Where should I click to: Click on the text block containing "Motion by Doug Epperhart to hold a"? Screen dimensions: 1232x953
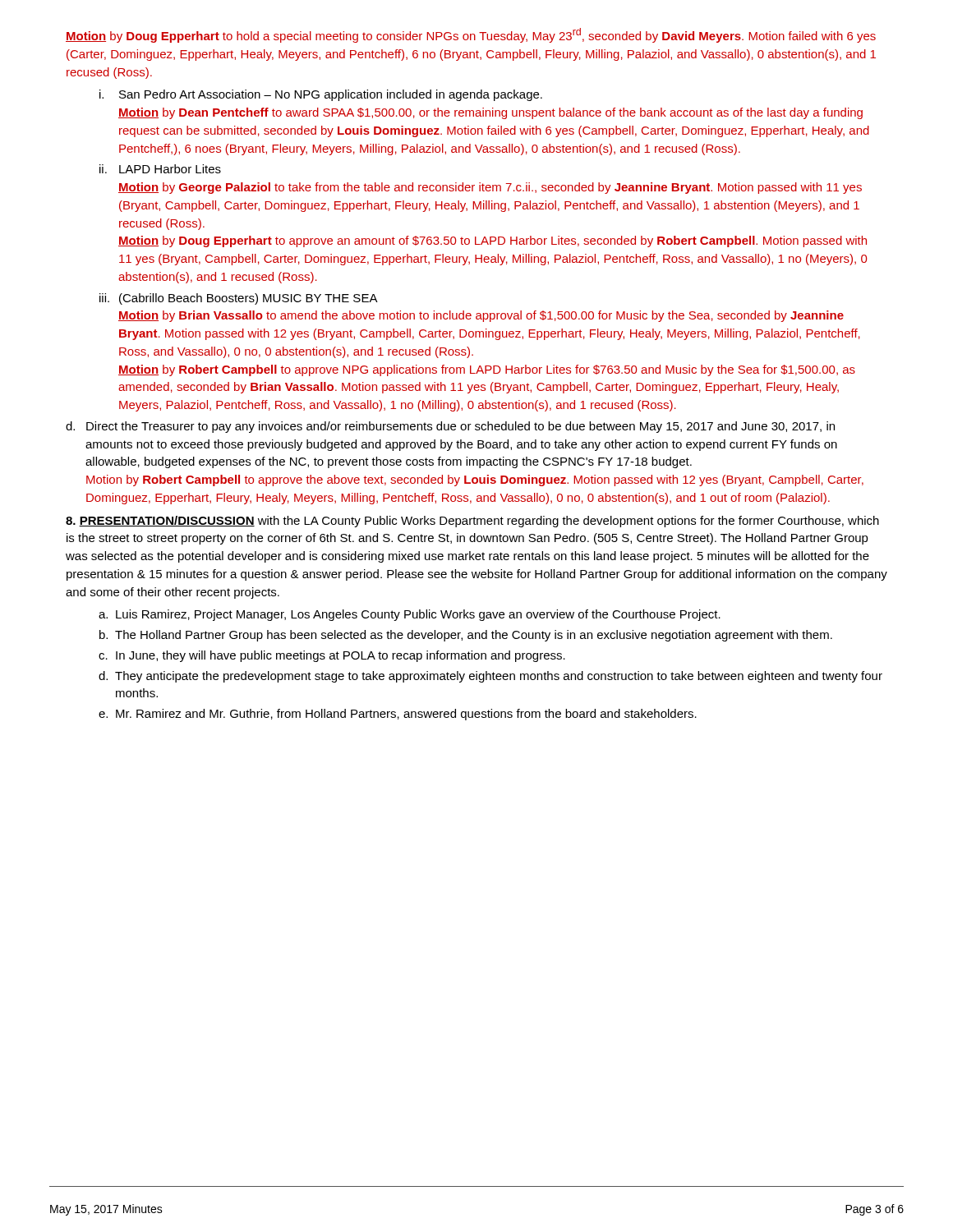pyautogui.click(x=471, y=52)
